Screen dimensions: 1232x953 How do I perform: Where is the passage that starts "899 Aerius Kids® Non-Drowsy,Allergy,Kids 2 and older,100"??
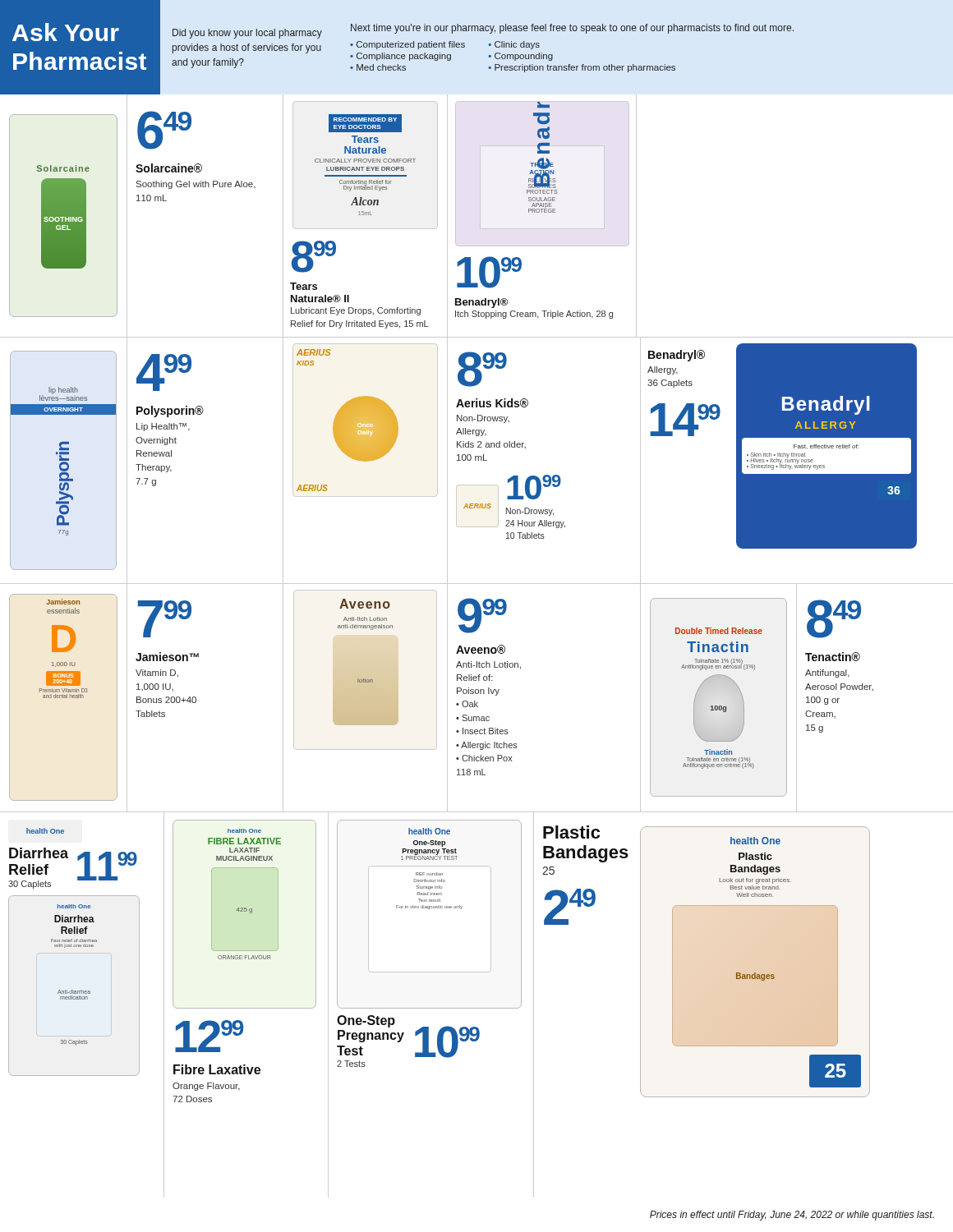coord(482,369)
